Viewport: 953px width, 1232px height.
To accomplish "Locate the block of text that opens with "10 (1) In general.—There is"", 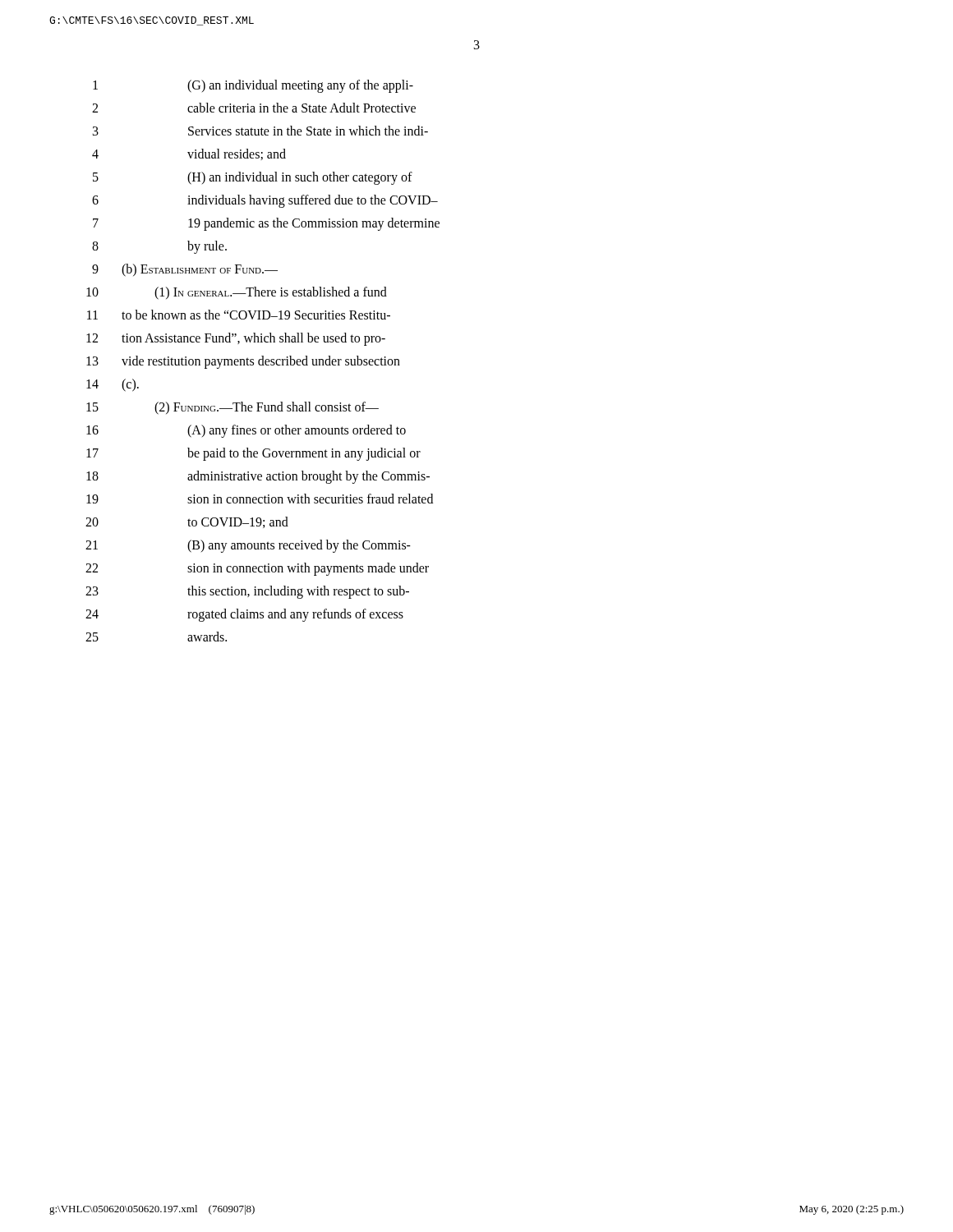I will point(237,293).
